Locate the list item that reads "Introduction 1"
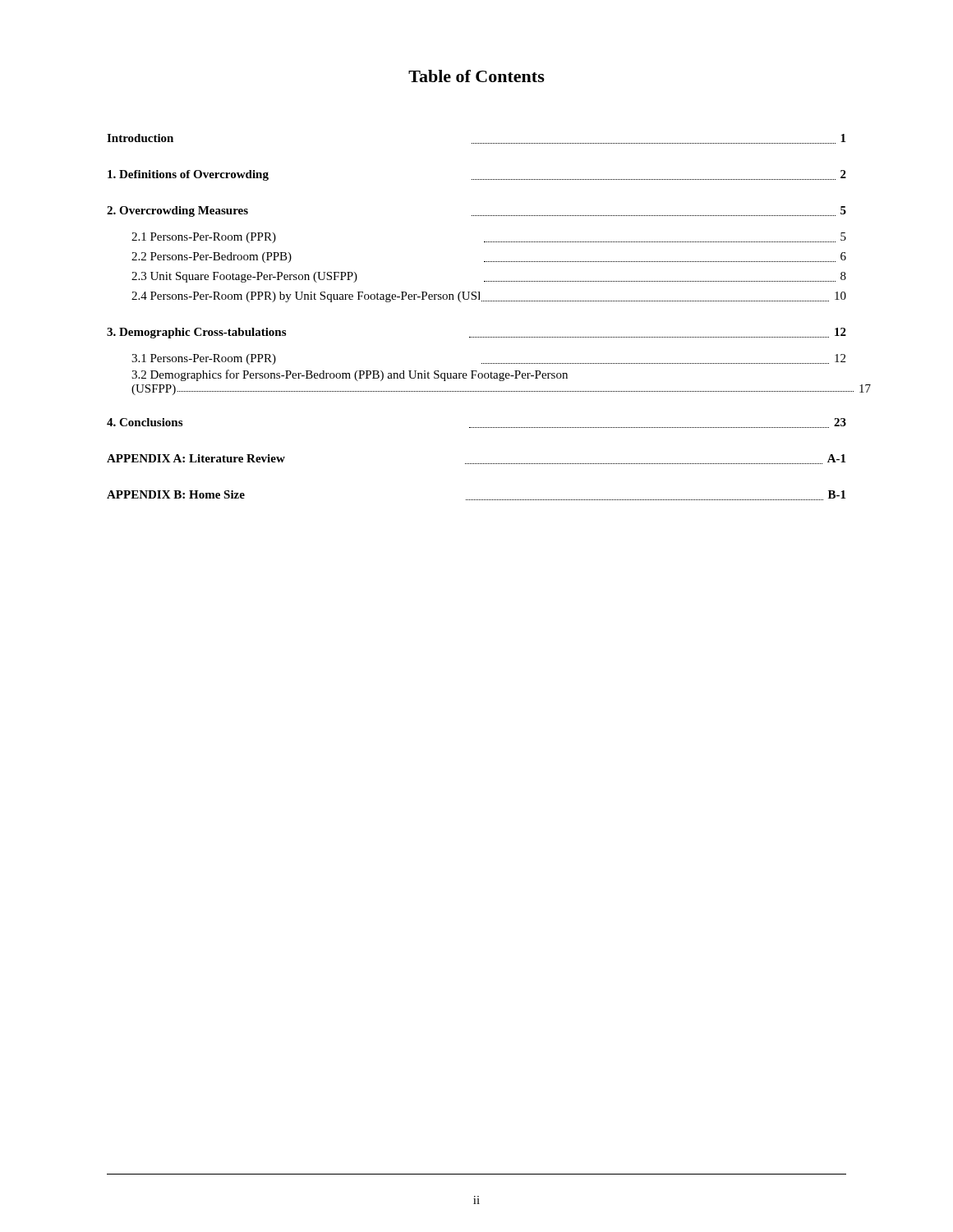The height and width of the screenshot is (1232, 953). click(x=476, y=138)
